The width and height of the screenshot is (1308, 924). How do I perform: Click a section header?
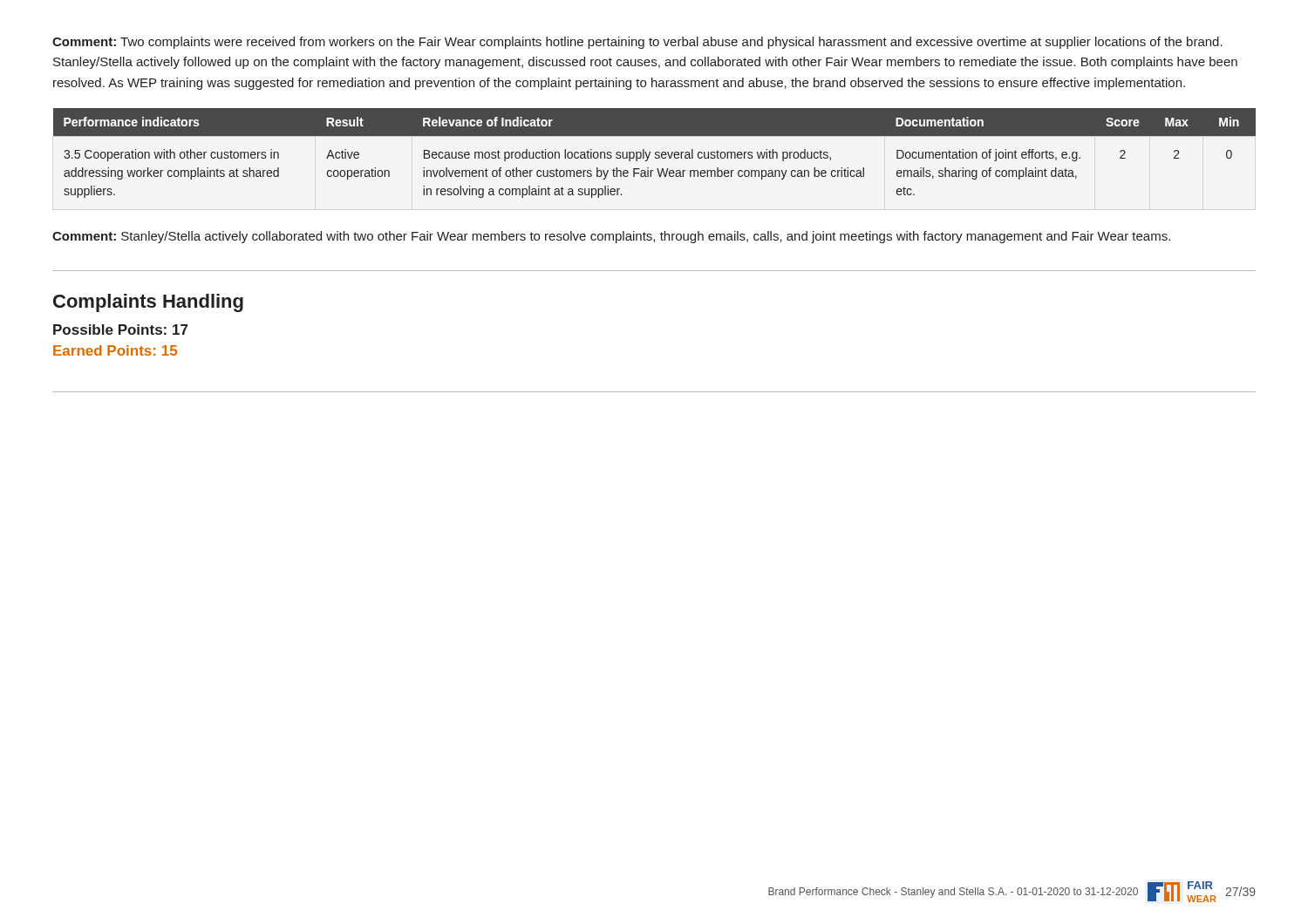148,301
